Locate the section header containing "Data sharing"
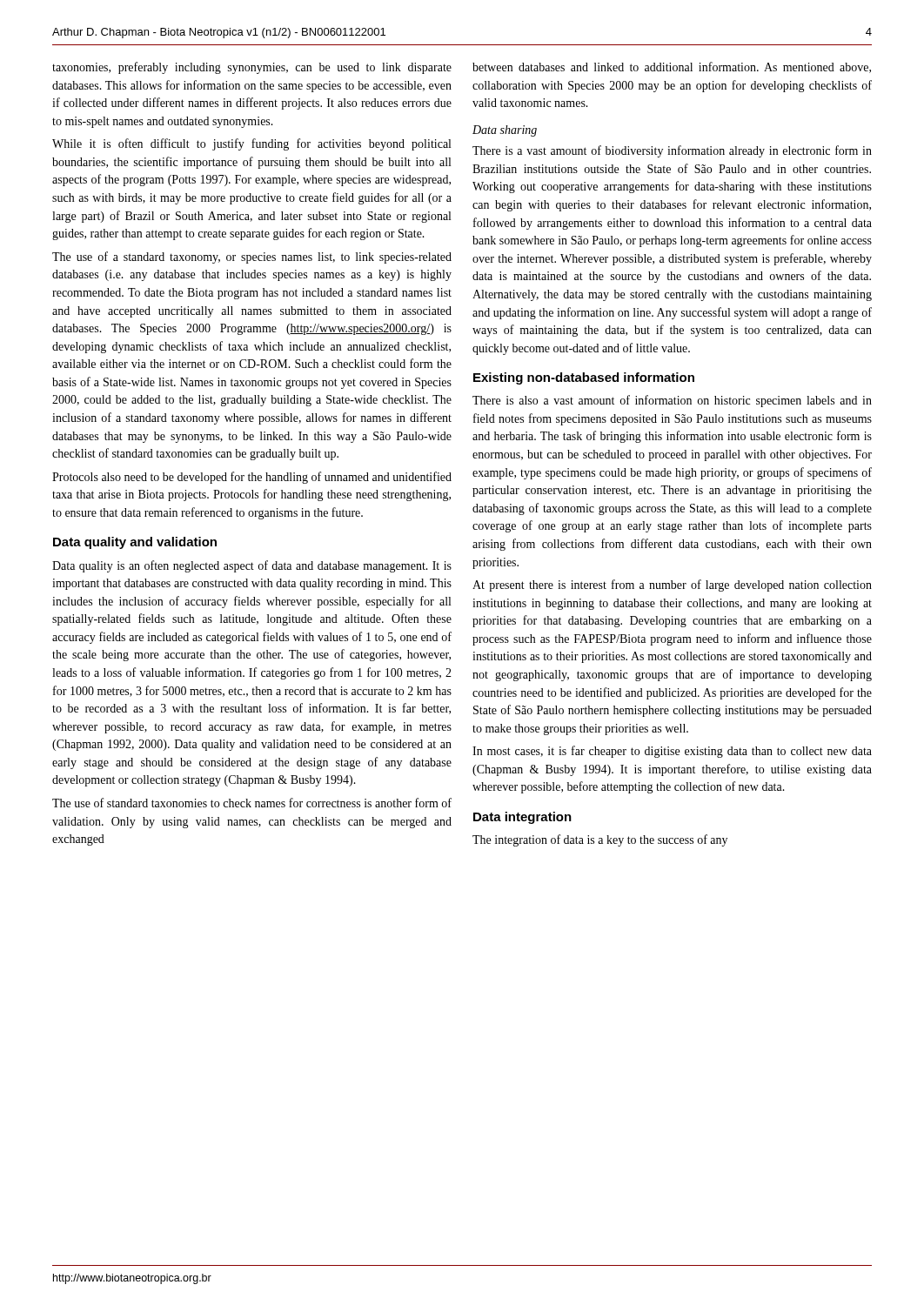 click(x=505, y=130)
